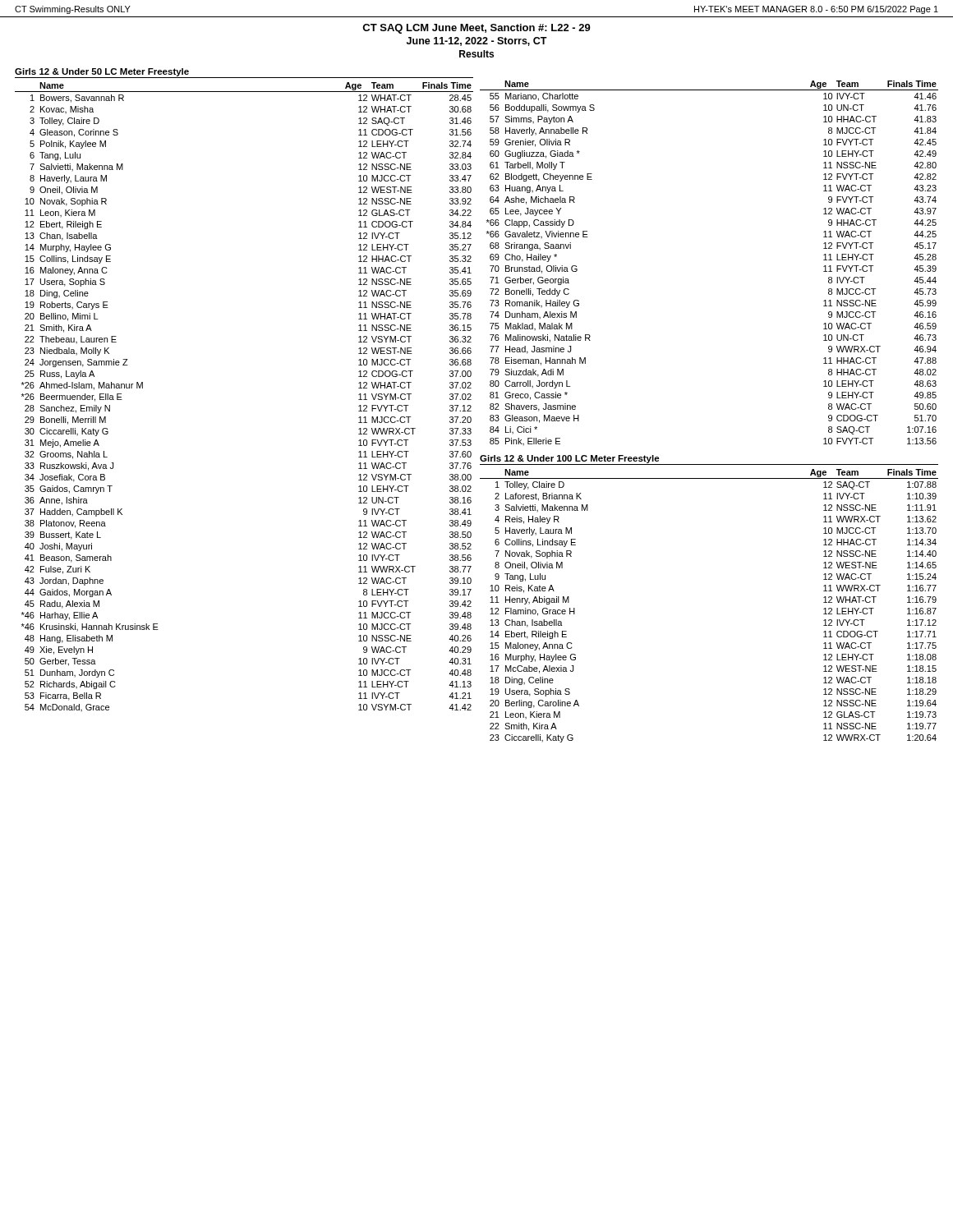This screenshot has width=953, height=1232.
Task: Find the table that mentions "Gaidos, Morgan A"
Action: point(244,396)
